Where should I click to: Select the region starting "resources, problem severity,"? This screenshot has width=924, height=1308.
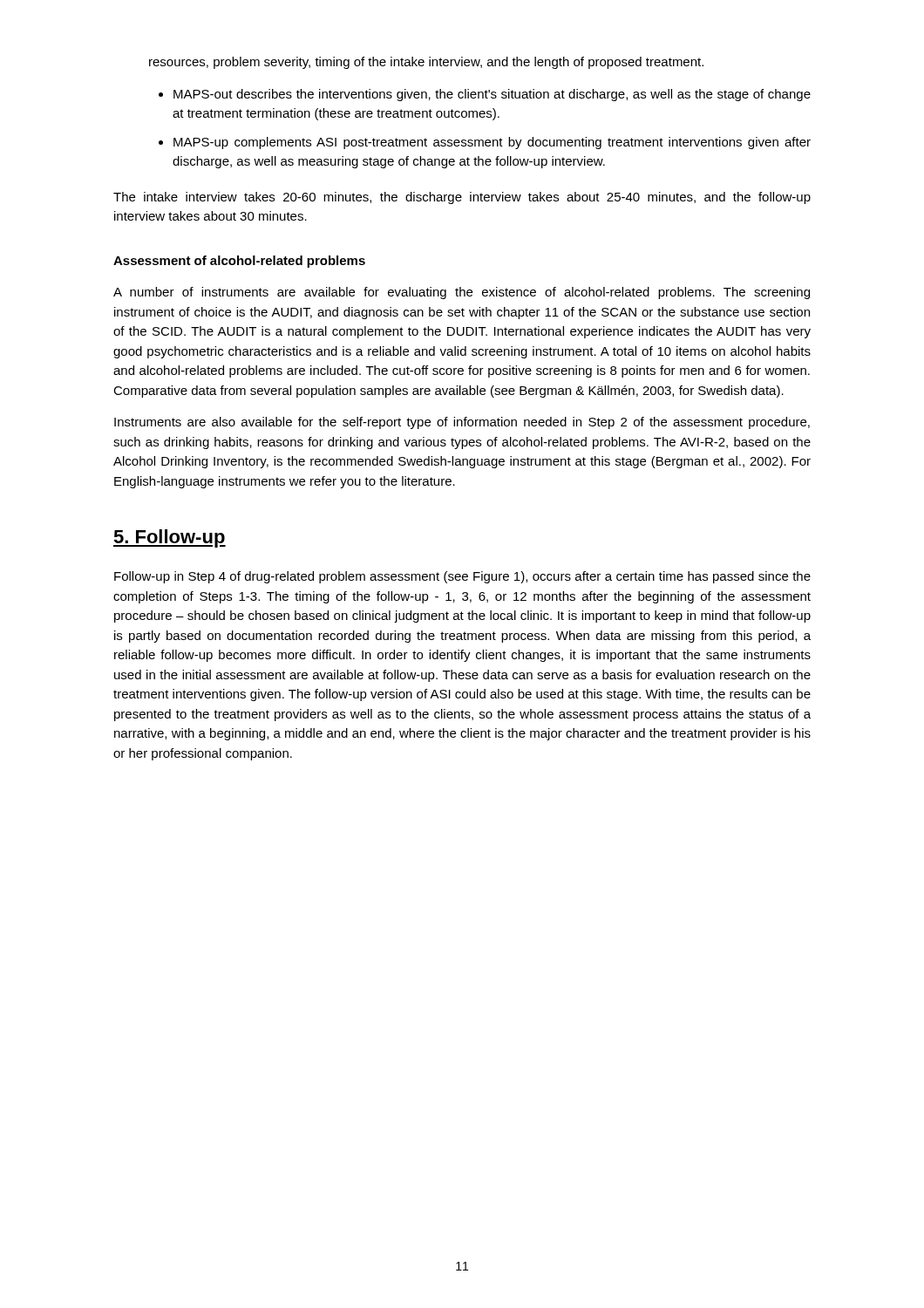tap(479, 62)
